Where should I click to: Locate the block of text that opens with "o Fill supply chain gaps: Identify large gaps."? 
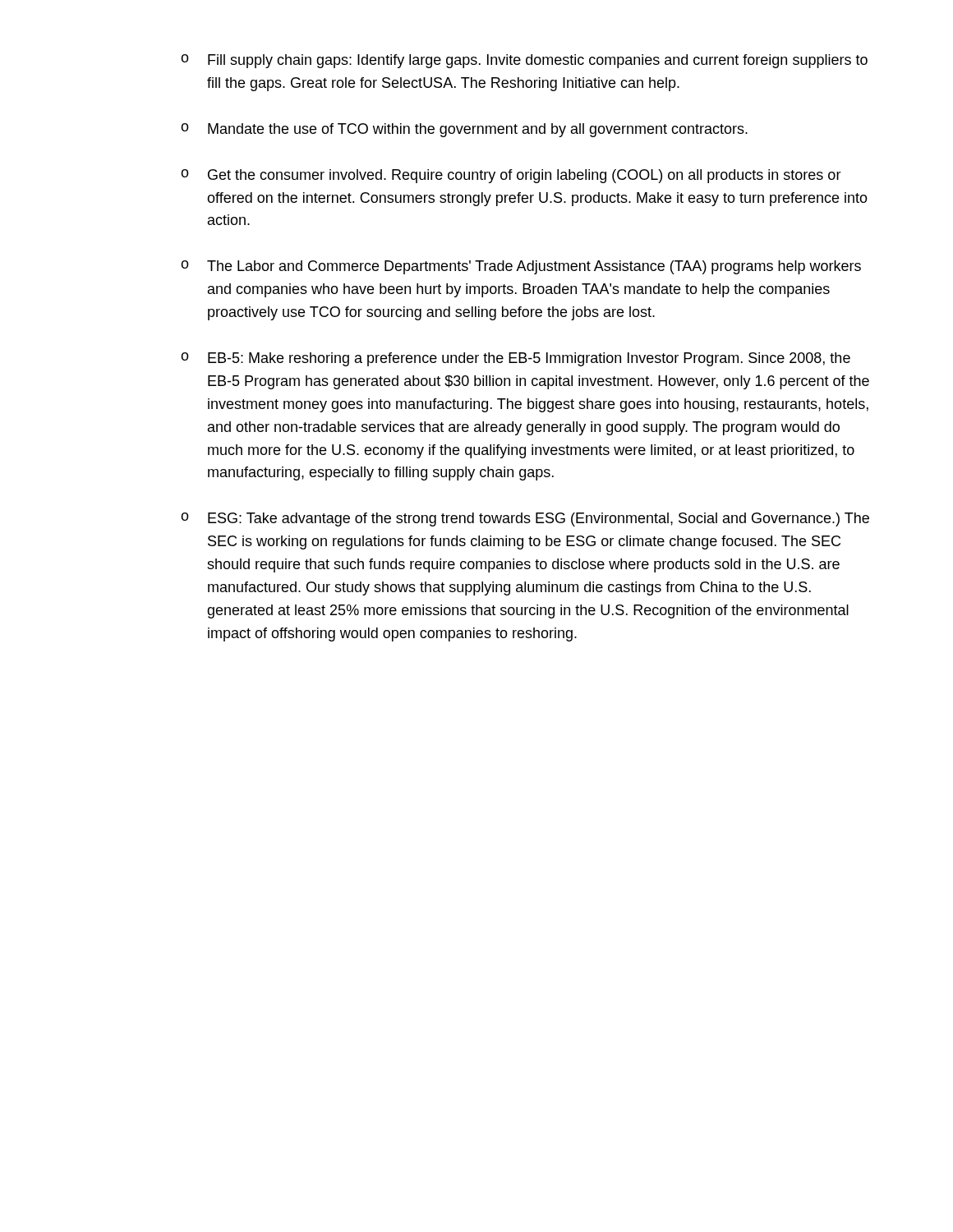click(526, 72)
